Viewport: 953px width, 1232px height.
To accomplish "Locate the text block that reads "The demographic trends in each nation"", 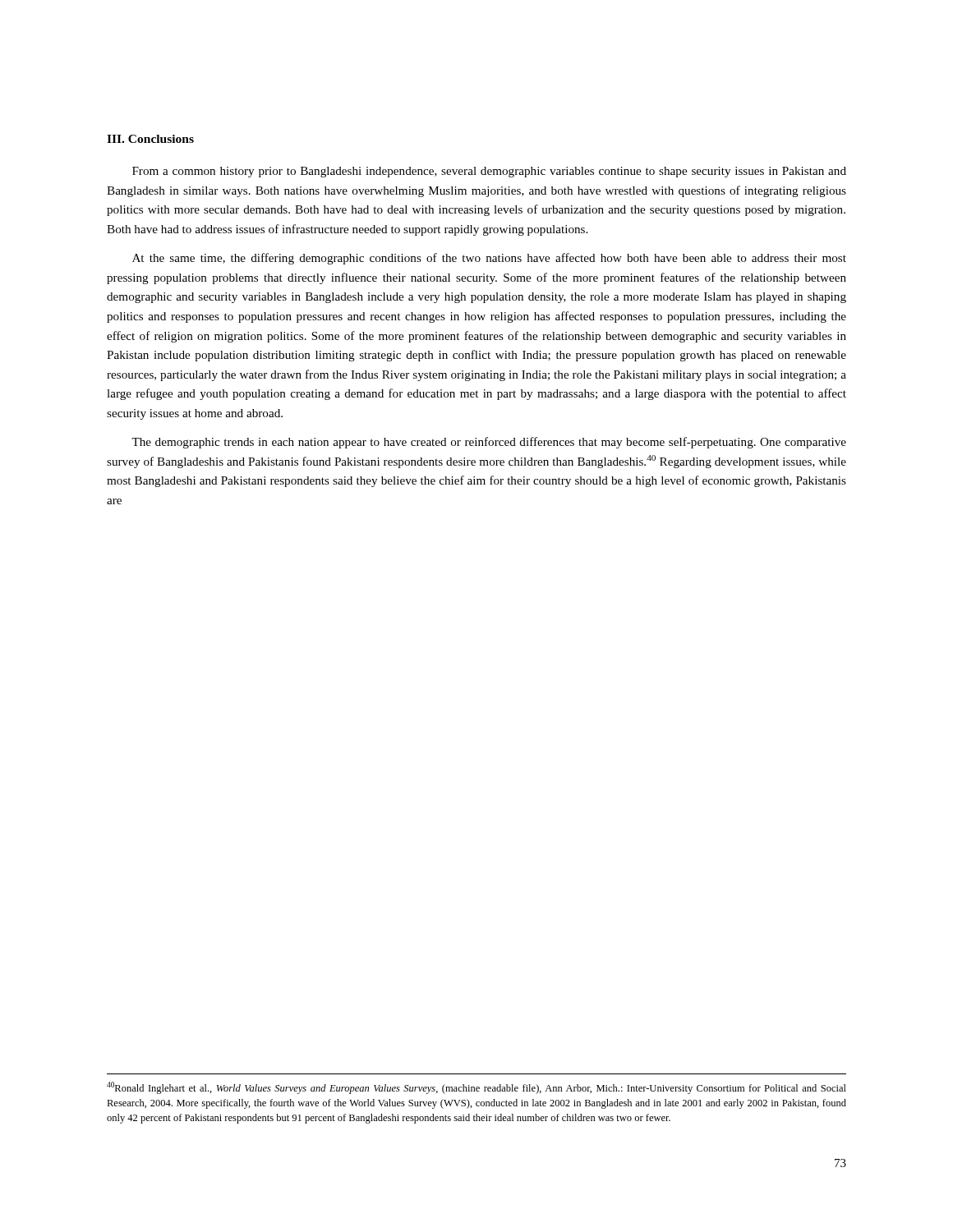I will 476,471.
